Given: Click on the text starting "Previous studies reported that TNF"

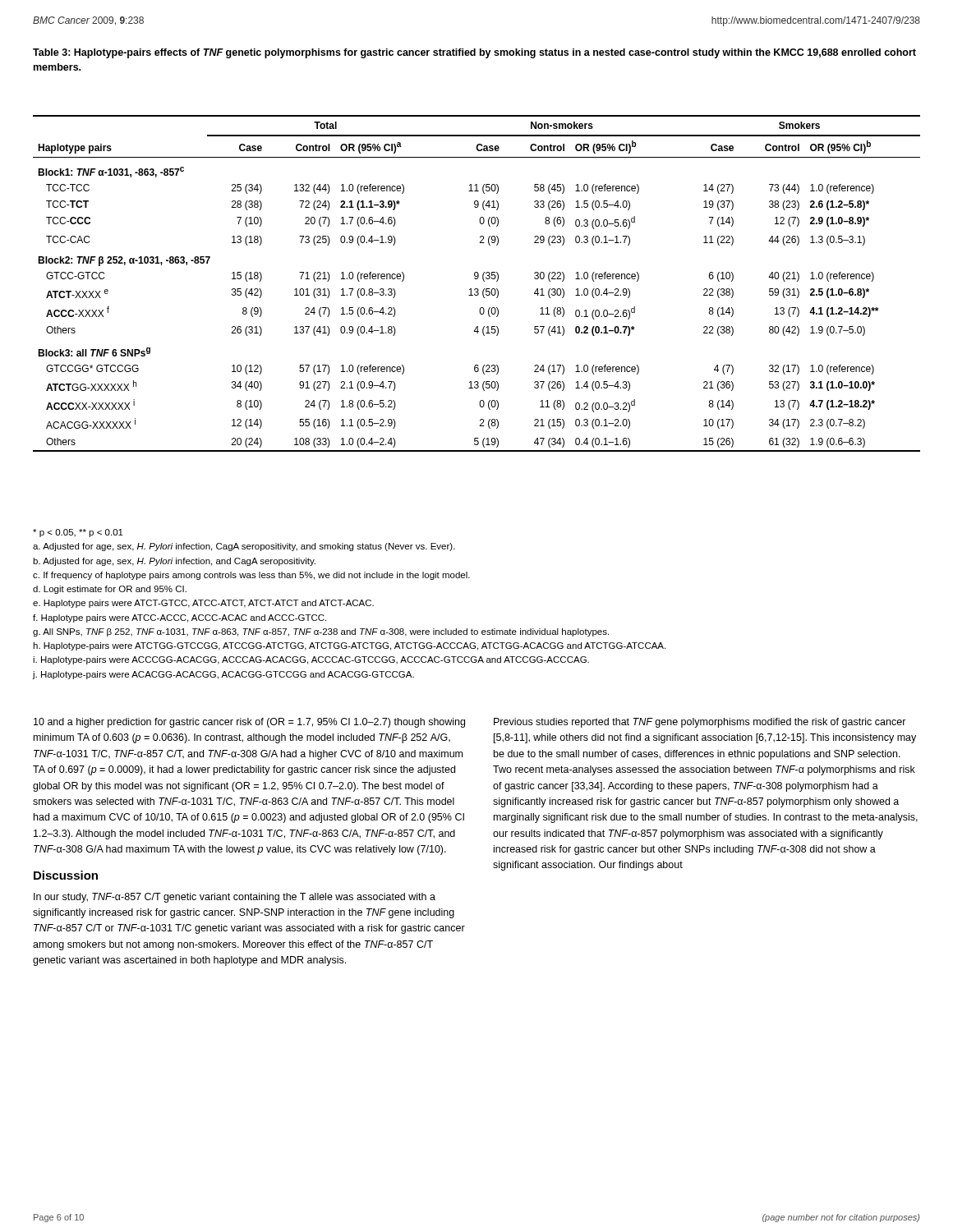Looking at the screenshot, I should [x=707, y=794].
